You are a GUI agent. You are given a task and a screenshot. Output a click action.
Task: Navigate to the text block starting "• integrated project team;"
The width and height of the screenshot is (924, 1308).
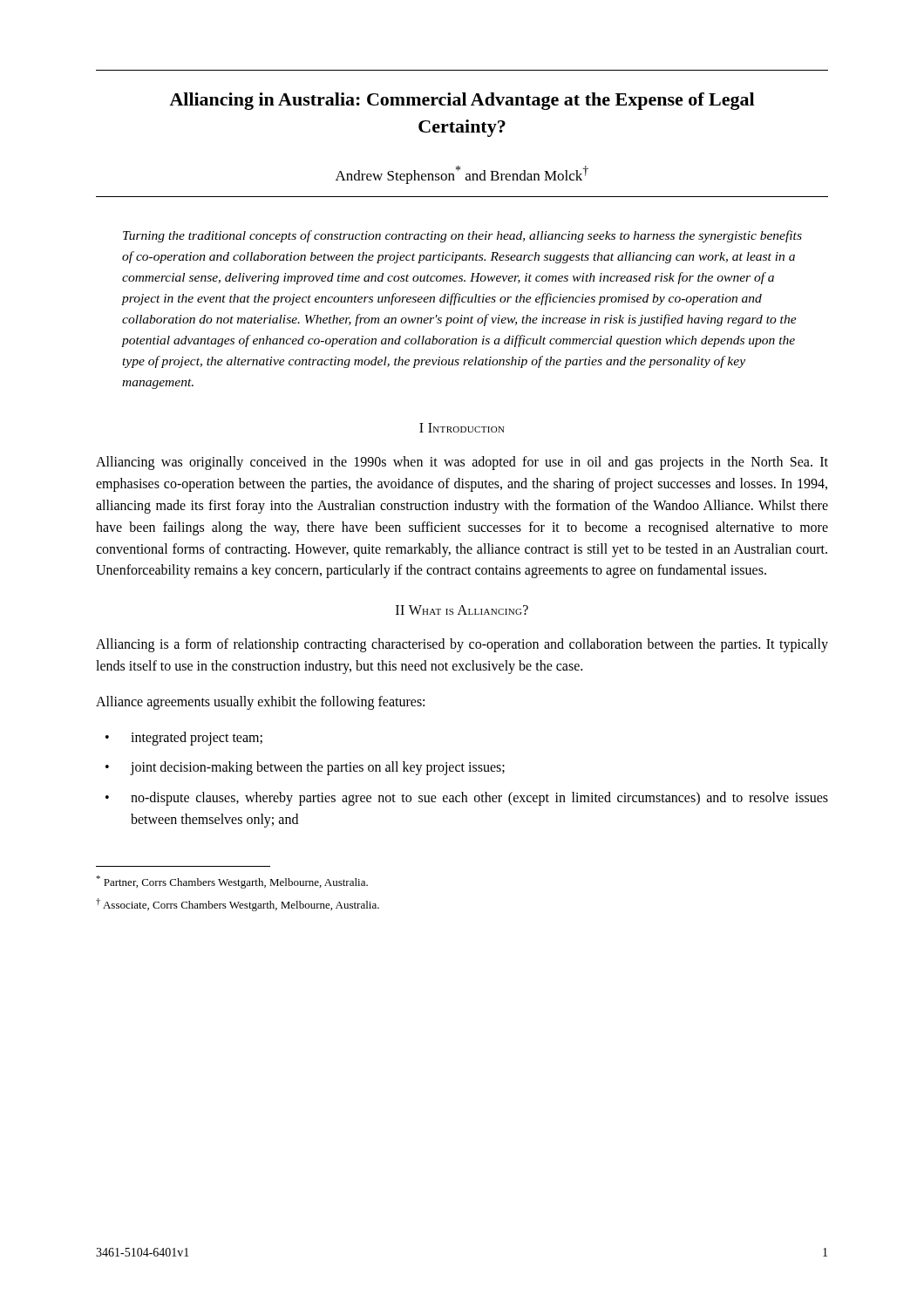184,738
